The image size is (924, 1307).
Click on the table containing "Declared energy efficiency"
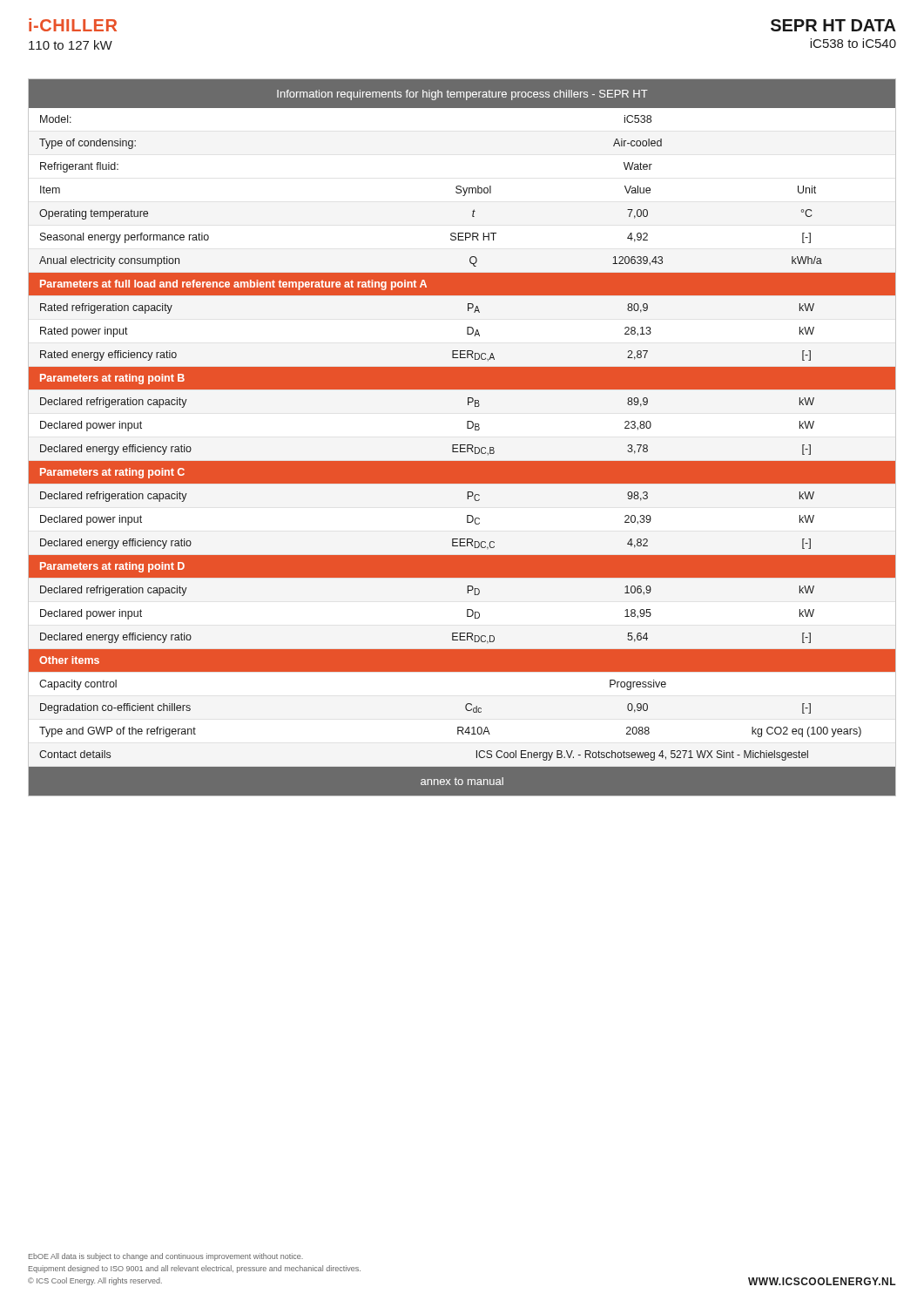(x=462, y=437)
